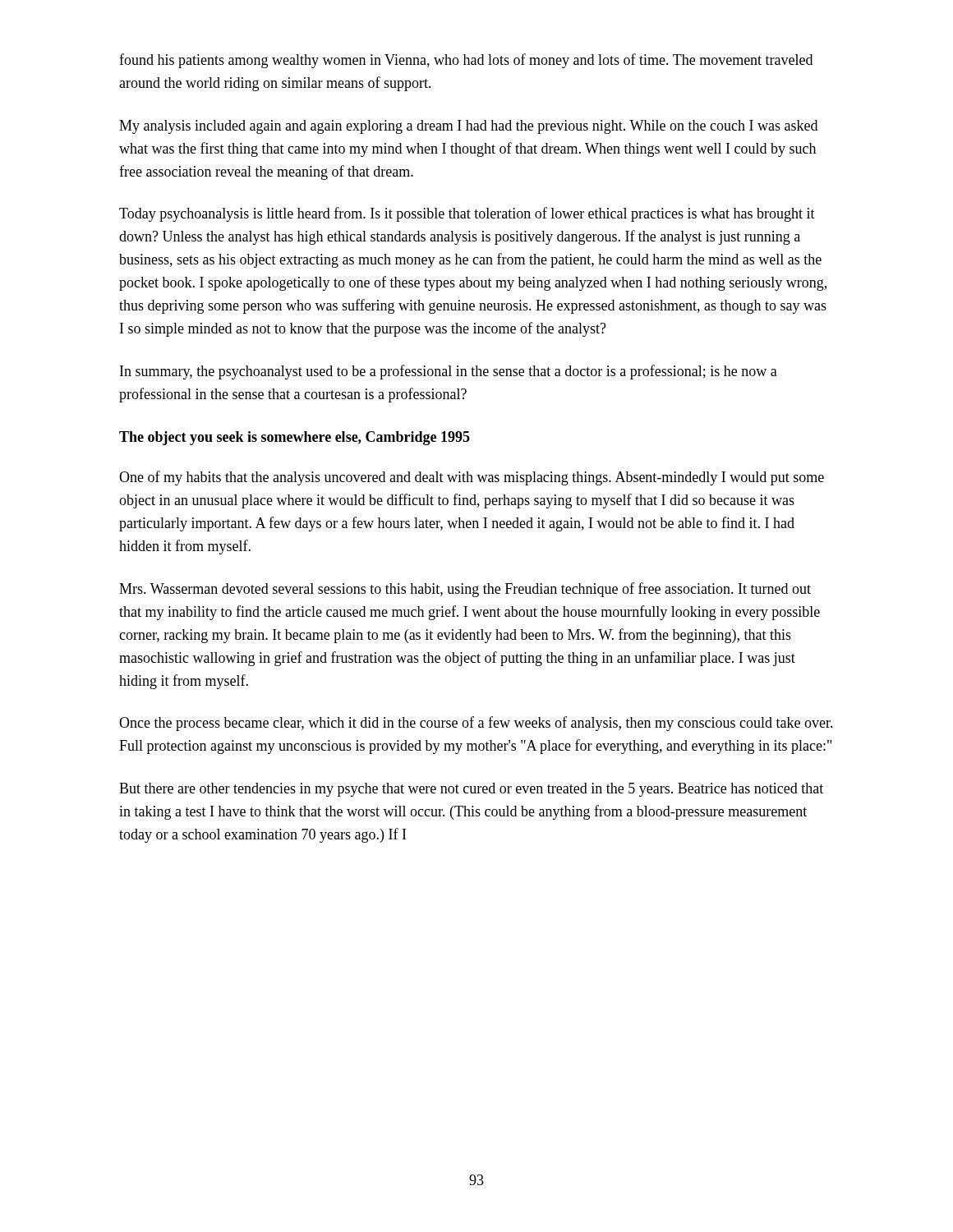The width and height of the screenshot is (953, 1232).
Task: Find the text block that says "Mrs. Wasserman devoted several sessions to this"
Action: [470, 635]
